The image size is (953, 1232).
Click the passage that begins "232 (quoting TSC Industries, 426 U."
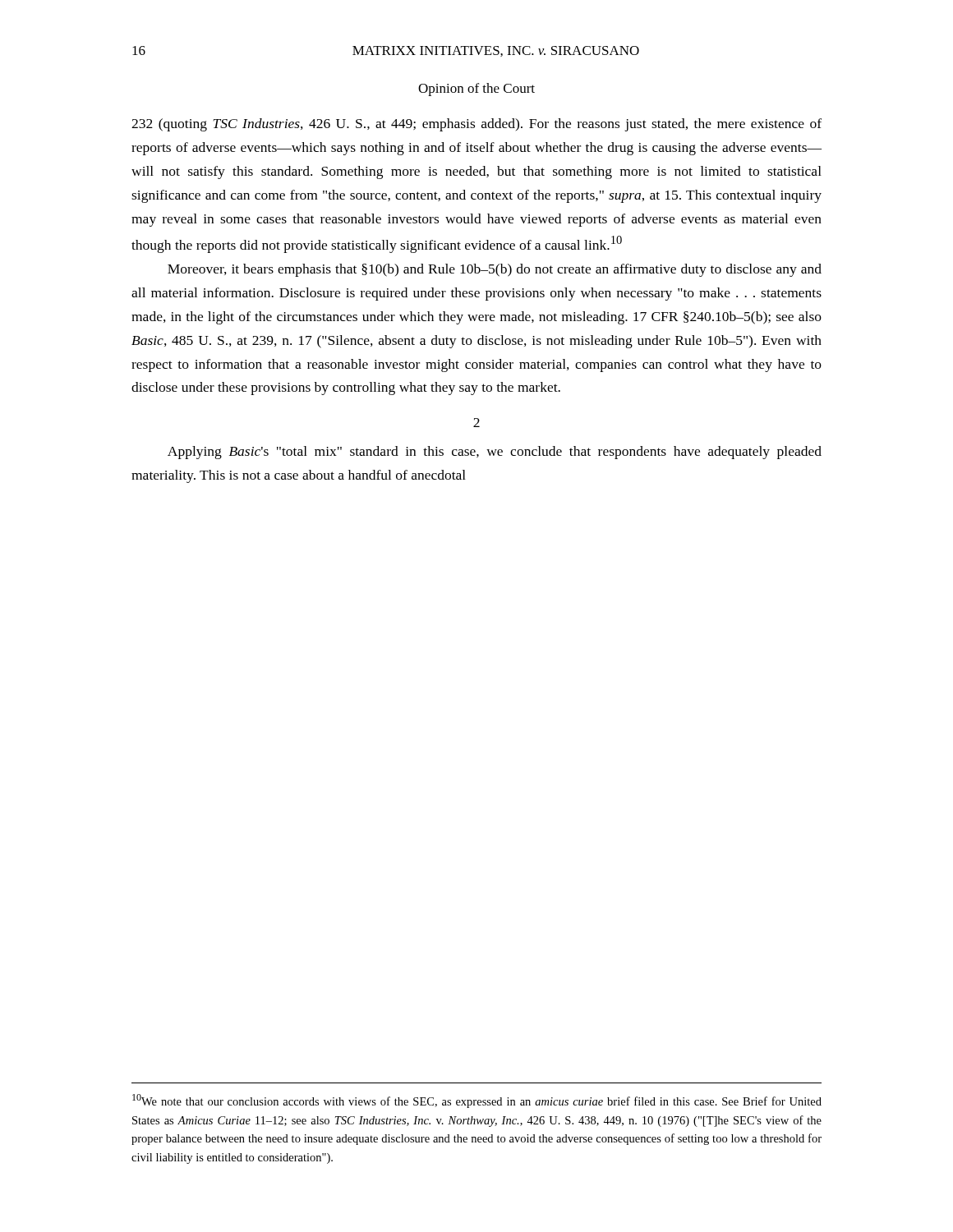click(476, 184)
